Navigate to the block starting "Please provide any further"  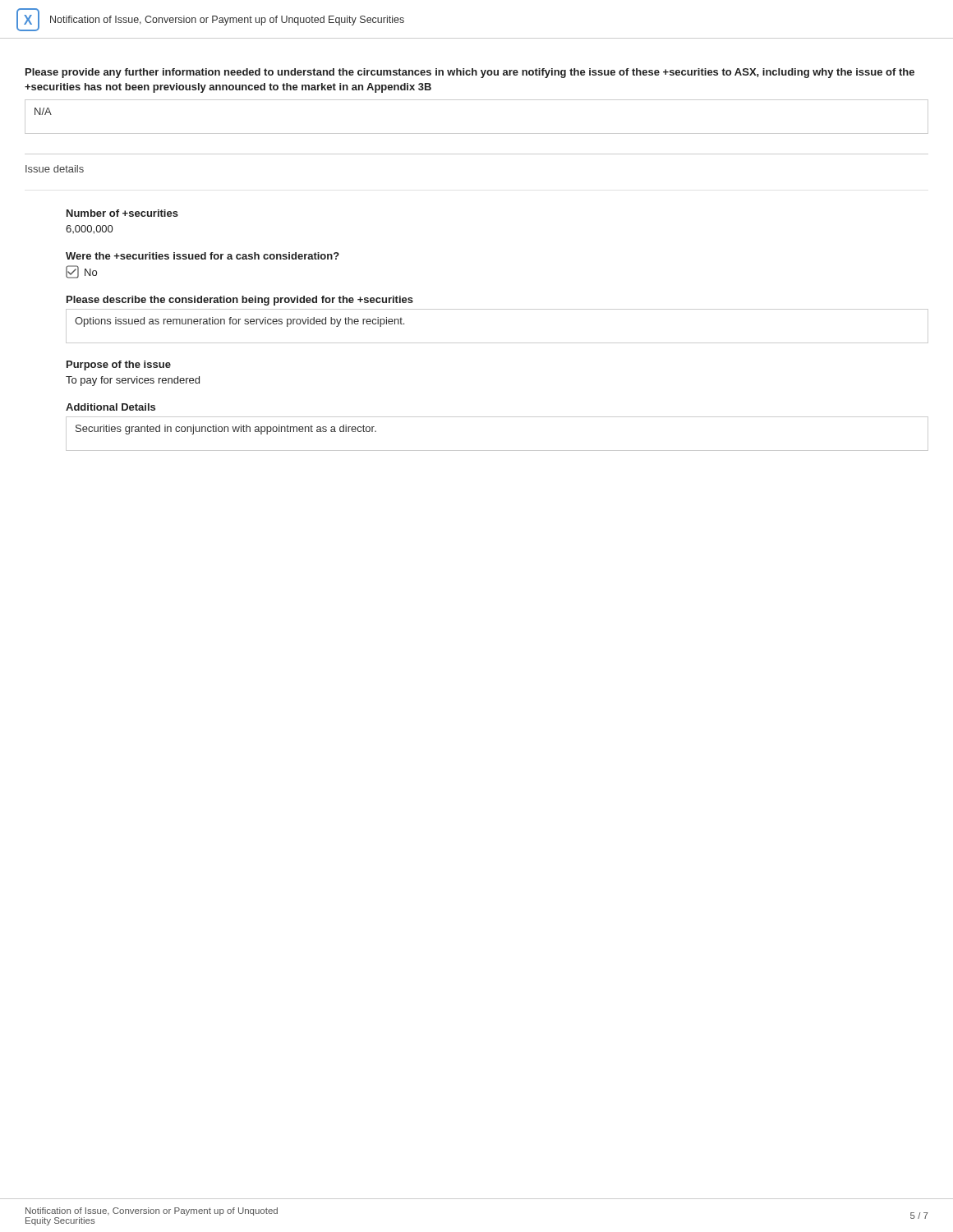476,100
